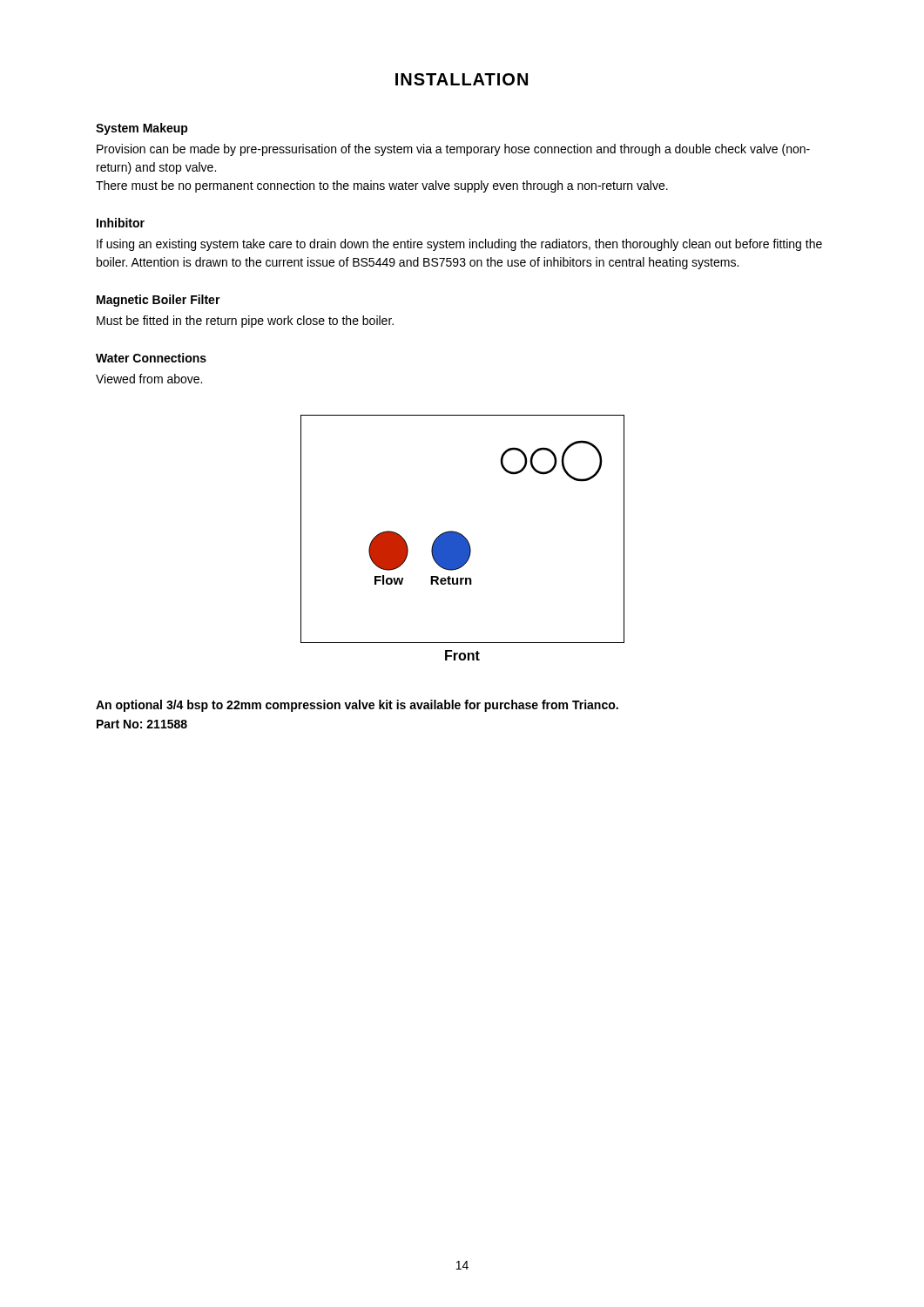Image resolution: width=924 pixels, height=1307 pixels.
Task: Find the text block with the text "Must be fitted in"
Action: (x=245, y=321)
